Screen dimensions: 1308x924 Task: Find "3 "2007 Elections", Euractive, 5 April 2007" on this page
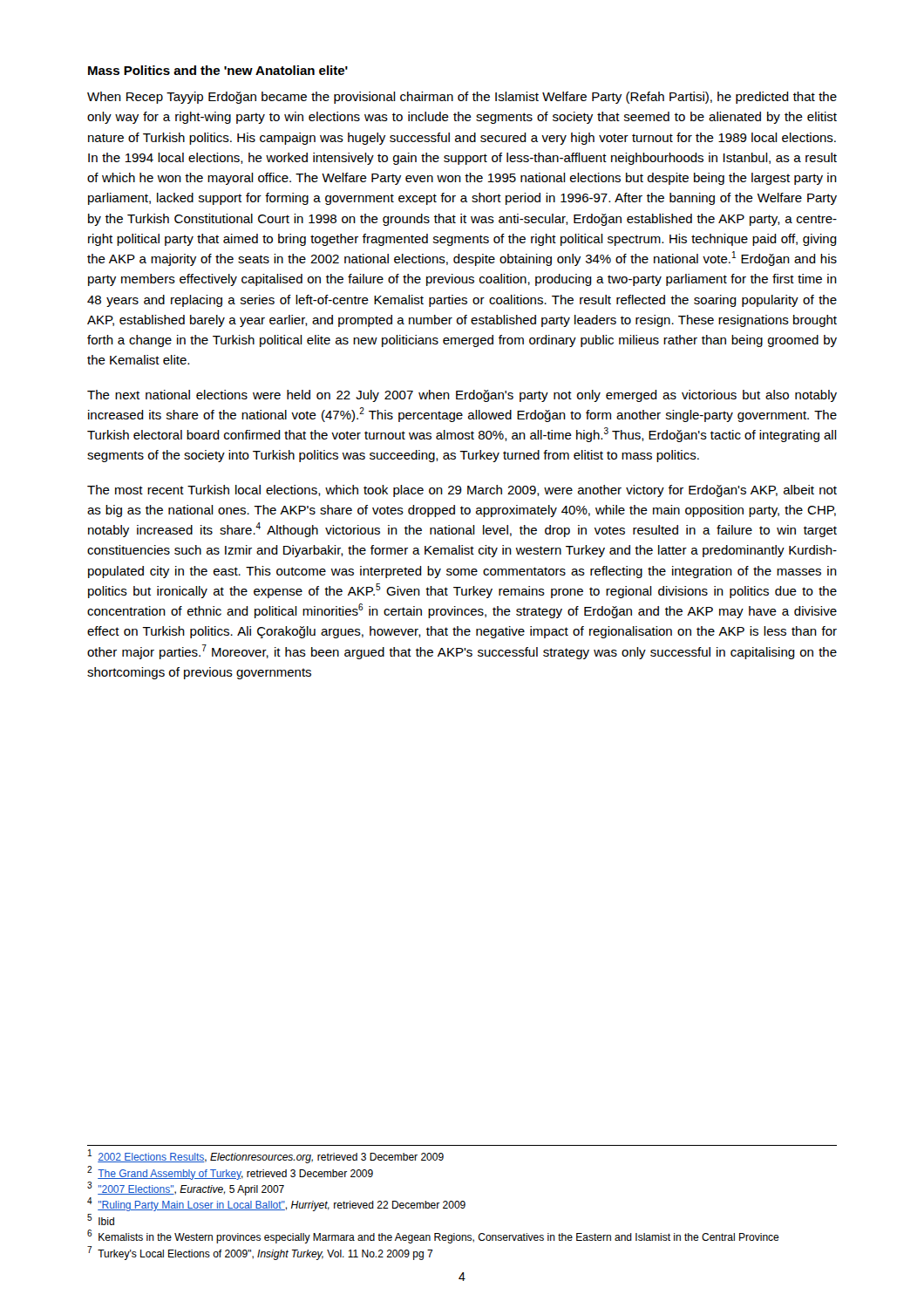coord(186,1189)
